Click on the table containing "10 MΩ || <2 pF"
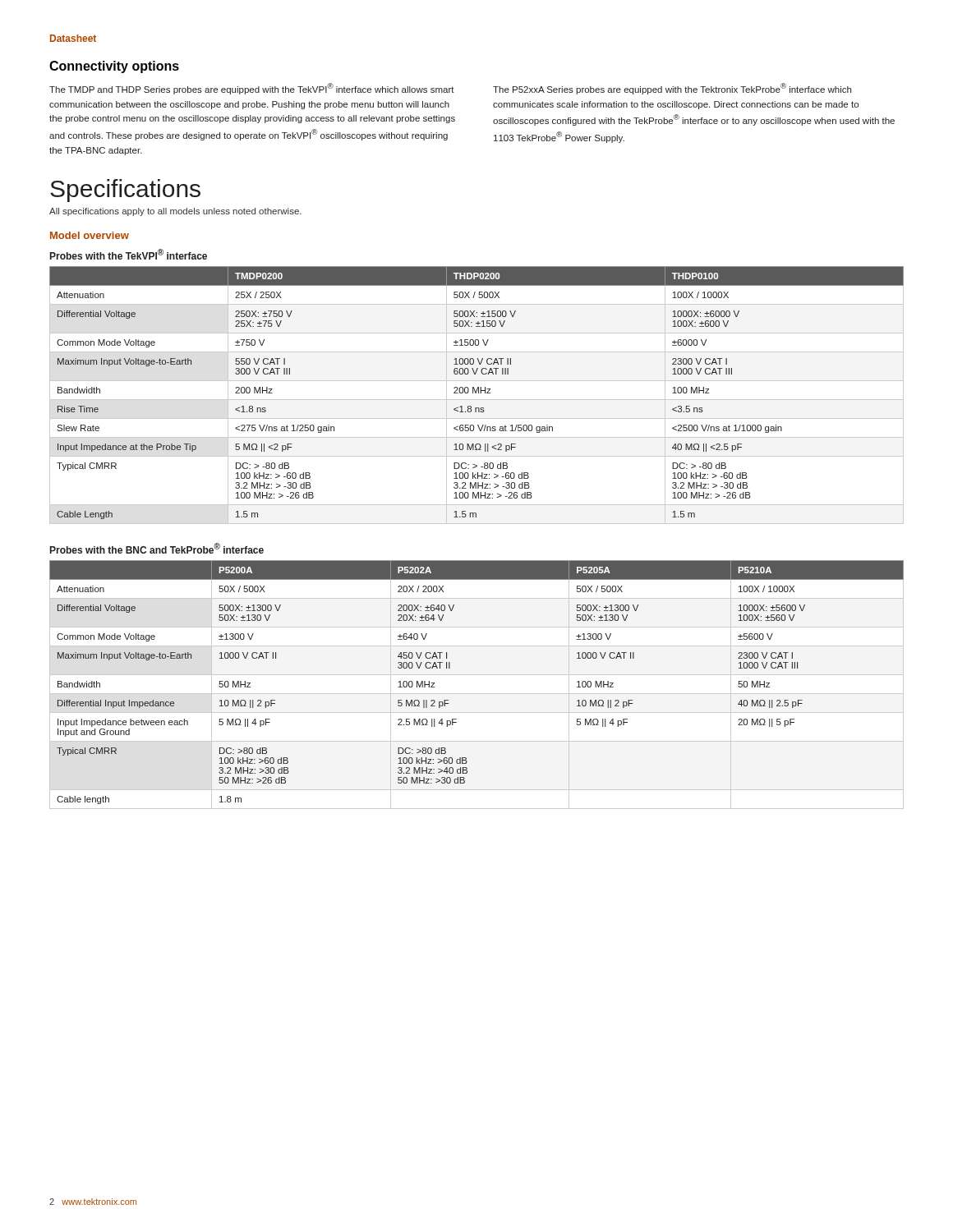This screenshot has height=1232, width=953. [476, 395]
